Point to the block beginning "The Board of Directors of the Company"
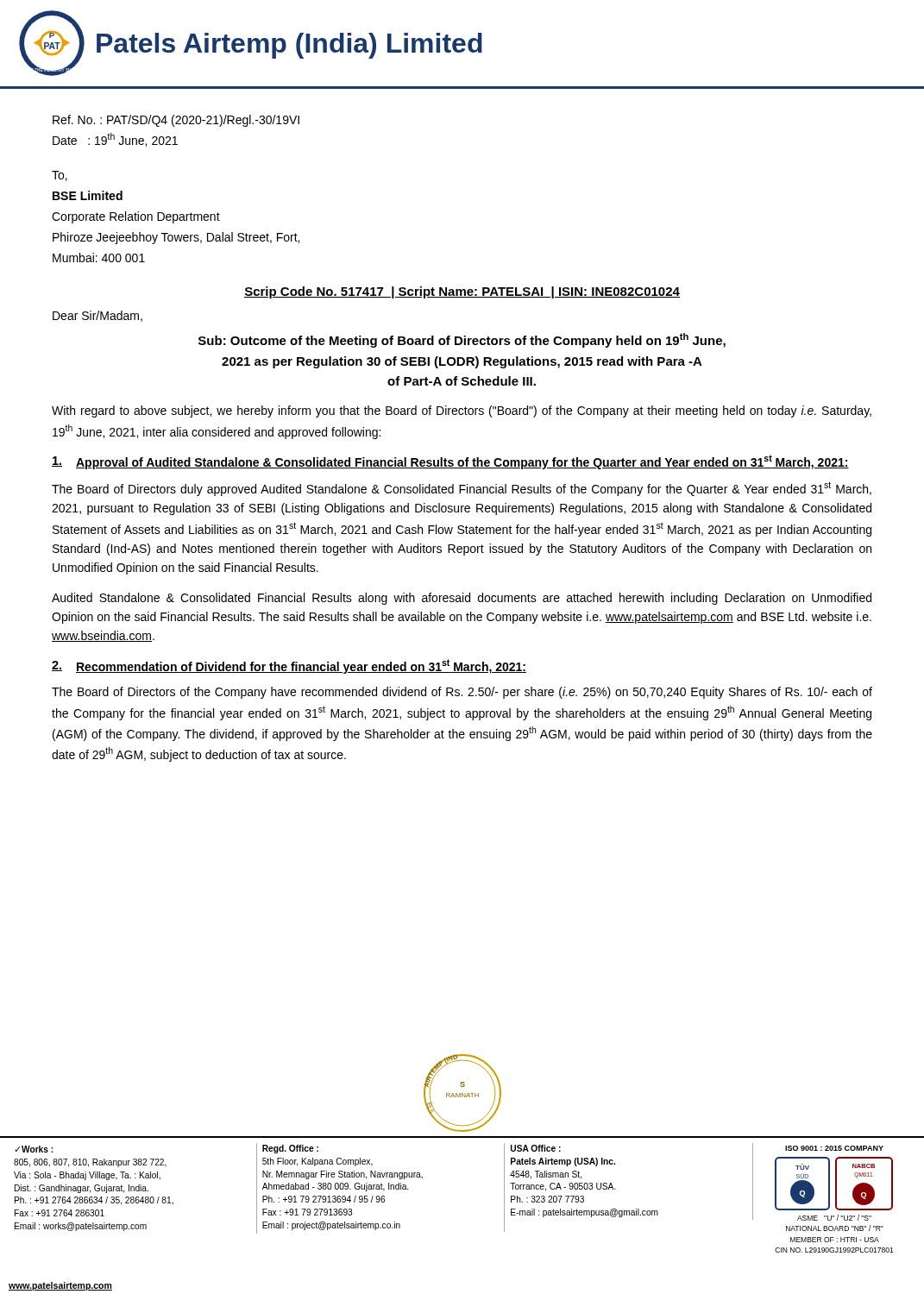Screen dimensions: 1294x924 click(462, 723)
